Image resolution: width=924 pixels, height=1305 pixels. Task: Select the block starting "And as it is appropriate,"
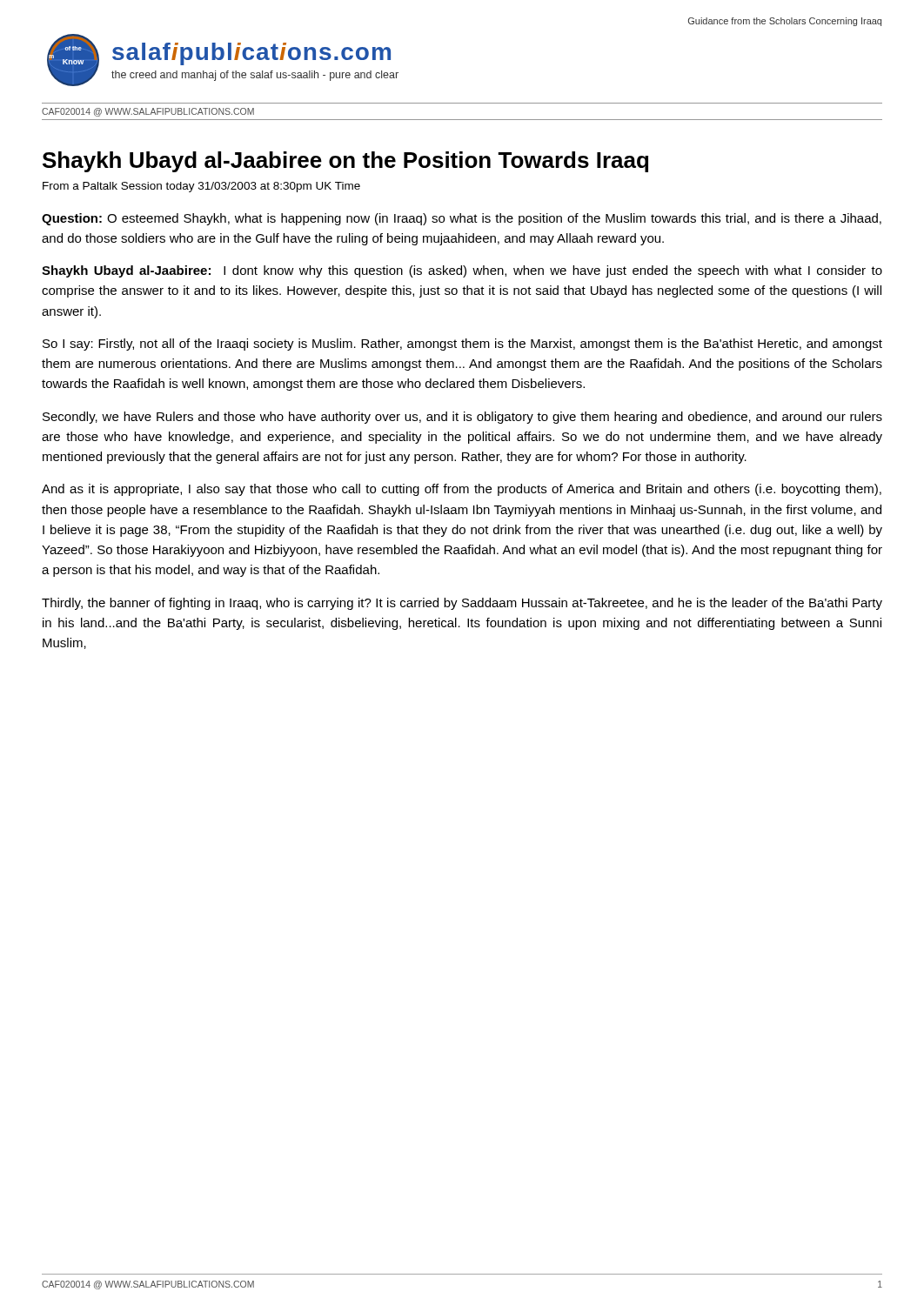click(x=462, y=529)
